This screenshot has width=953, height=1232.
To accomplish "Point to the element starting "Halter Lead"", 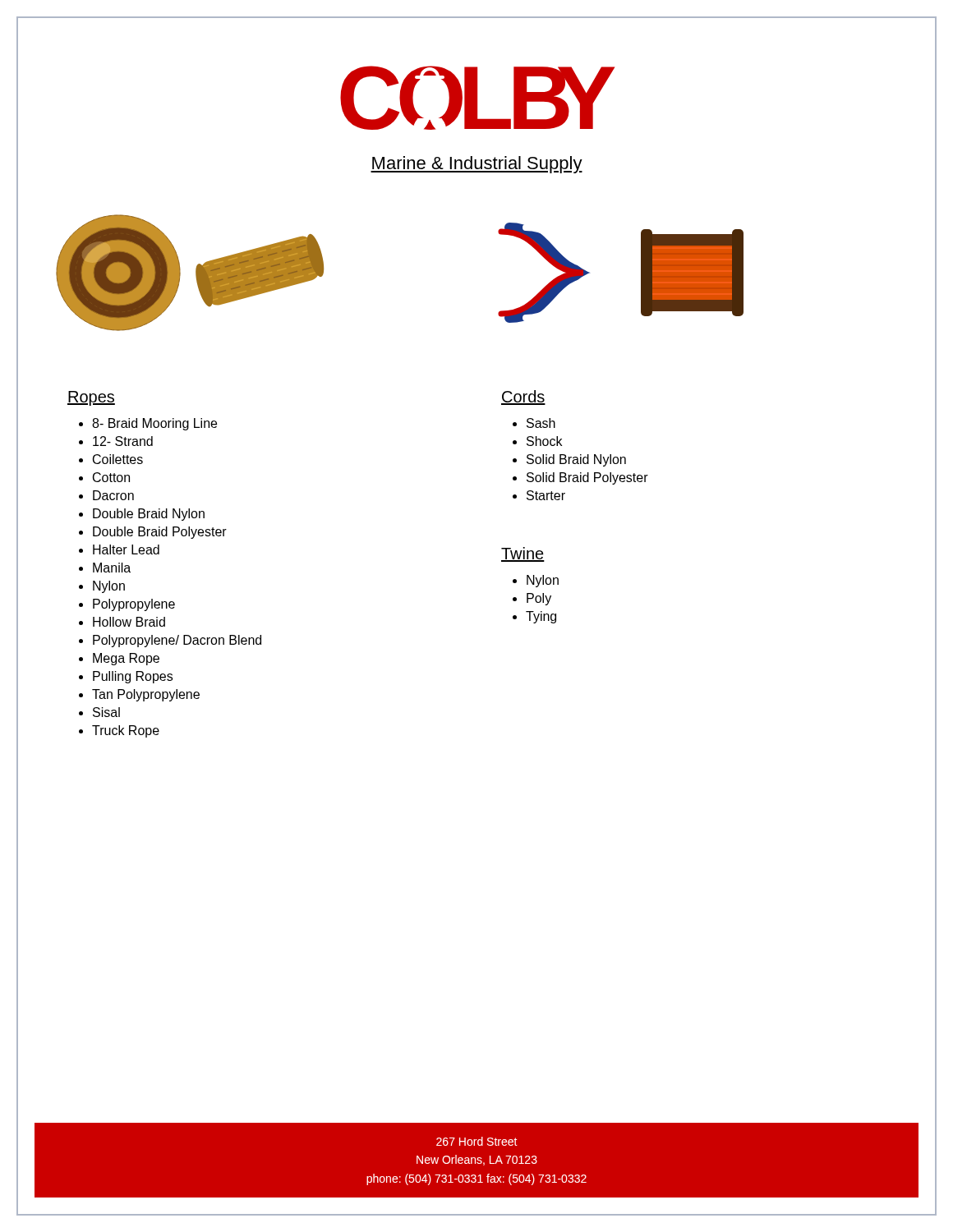I will click(x=126, y=550).
